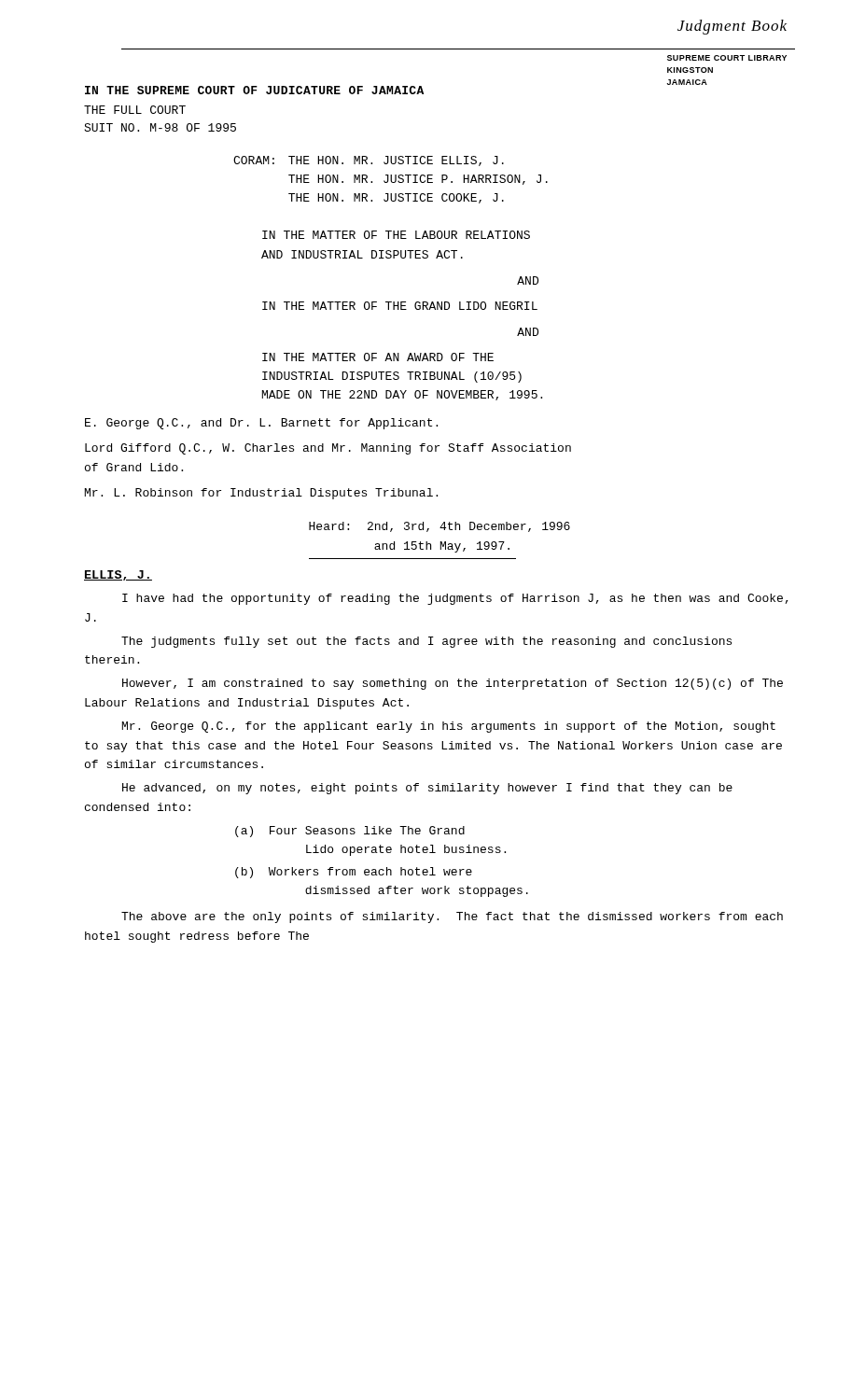Screen dimensions: 1400x851
Task: Find the text block with the text "CORAM: THE HON."
Action: click(392, 180)
